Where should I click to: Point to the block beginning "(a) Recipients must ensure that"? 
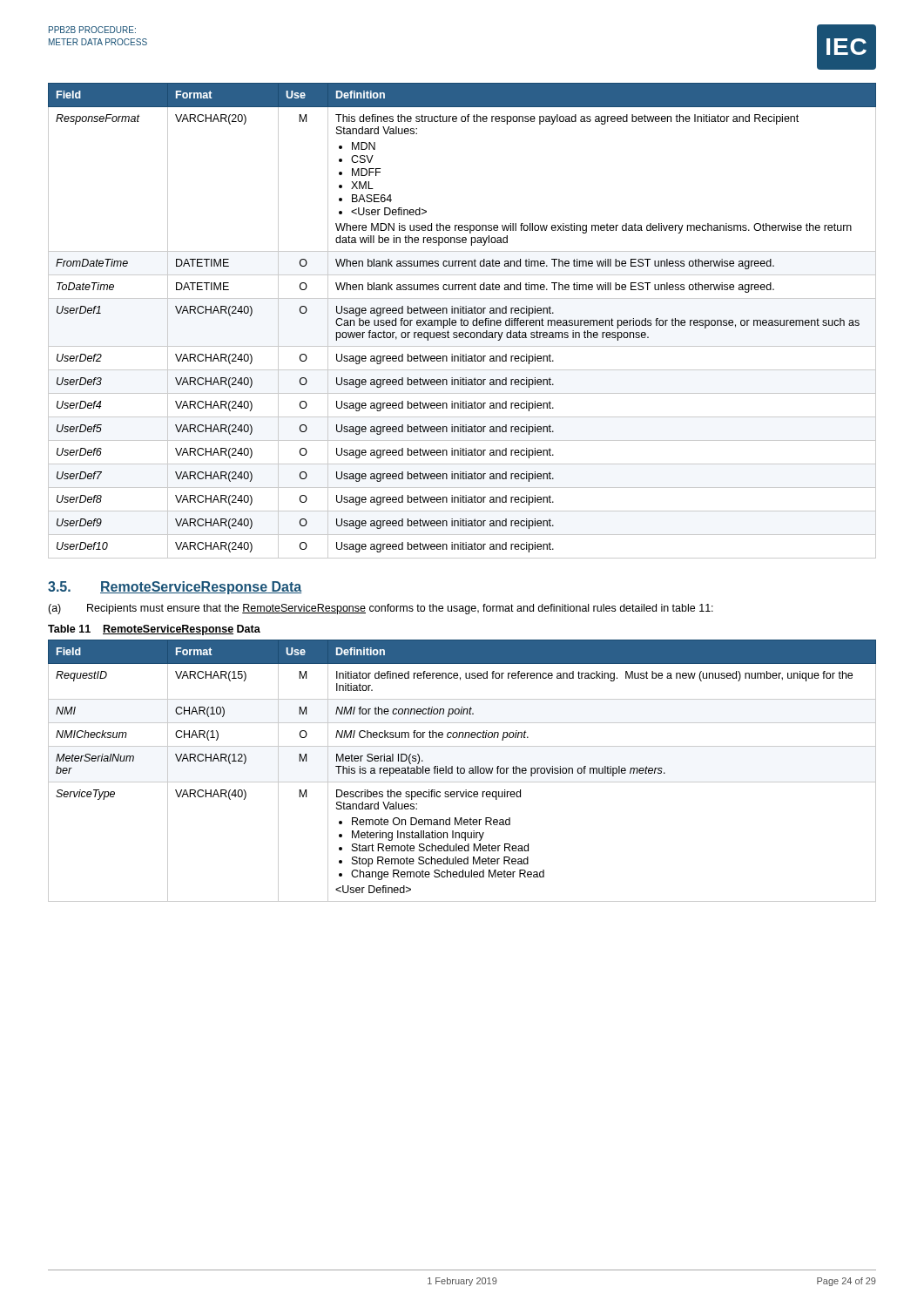pos(462,608)
